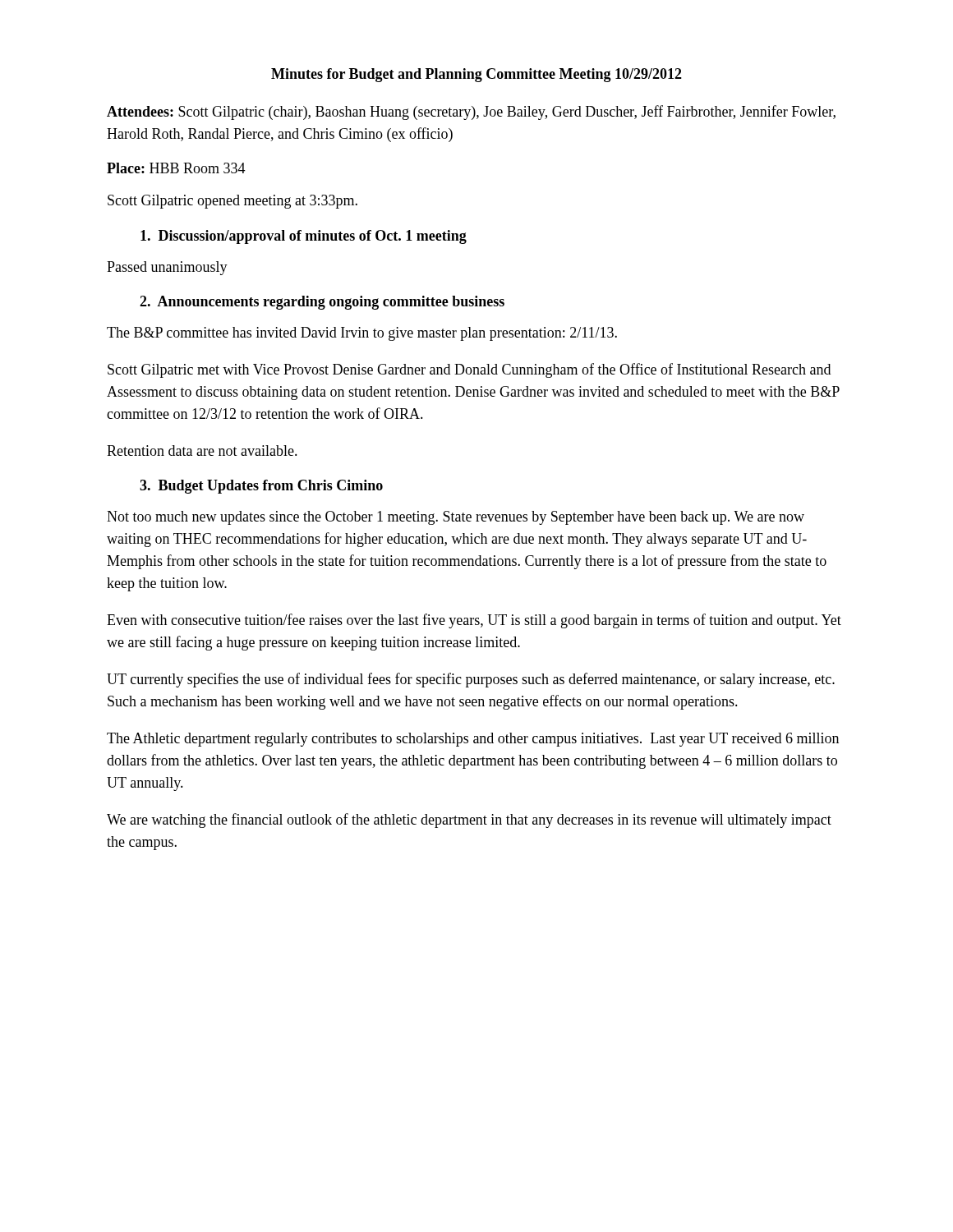Image resolution: width=953 pixels, height=1232 pixels.
Task: Find the element starting "Passed unanimously"
Action: [167, 267]
